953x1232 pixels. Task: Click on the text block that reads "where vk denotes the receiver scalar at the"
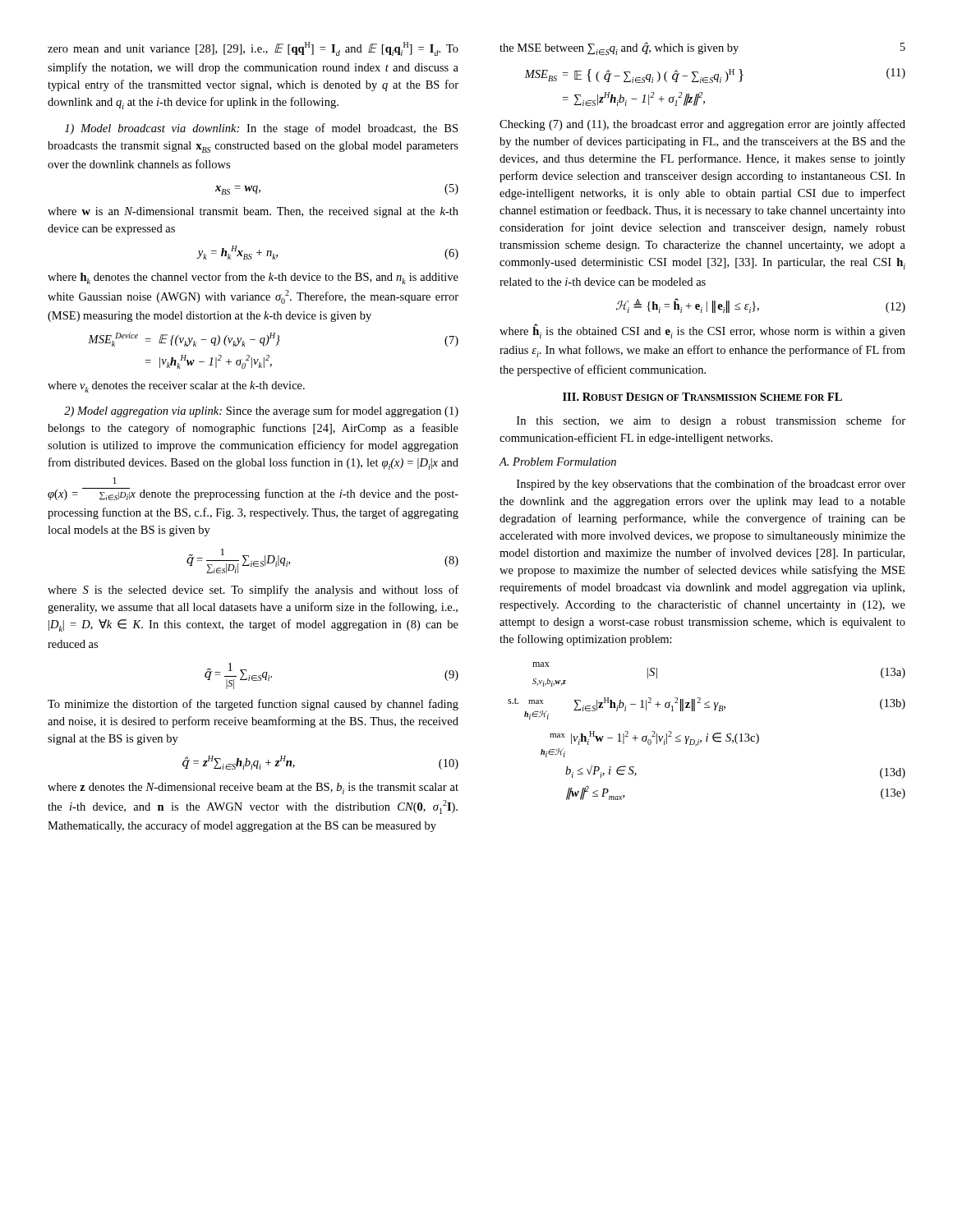253,386
